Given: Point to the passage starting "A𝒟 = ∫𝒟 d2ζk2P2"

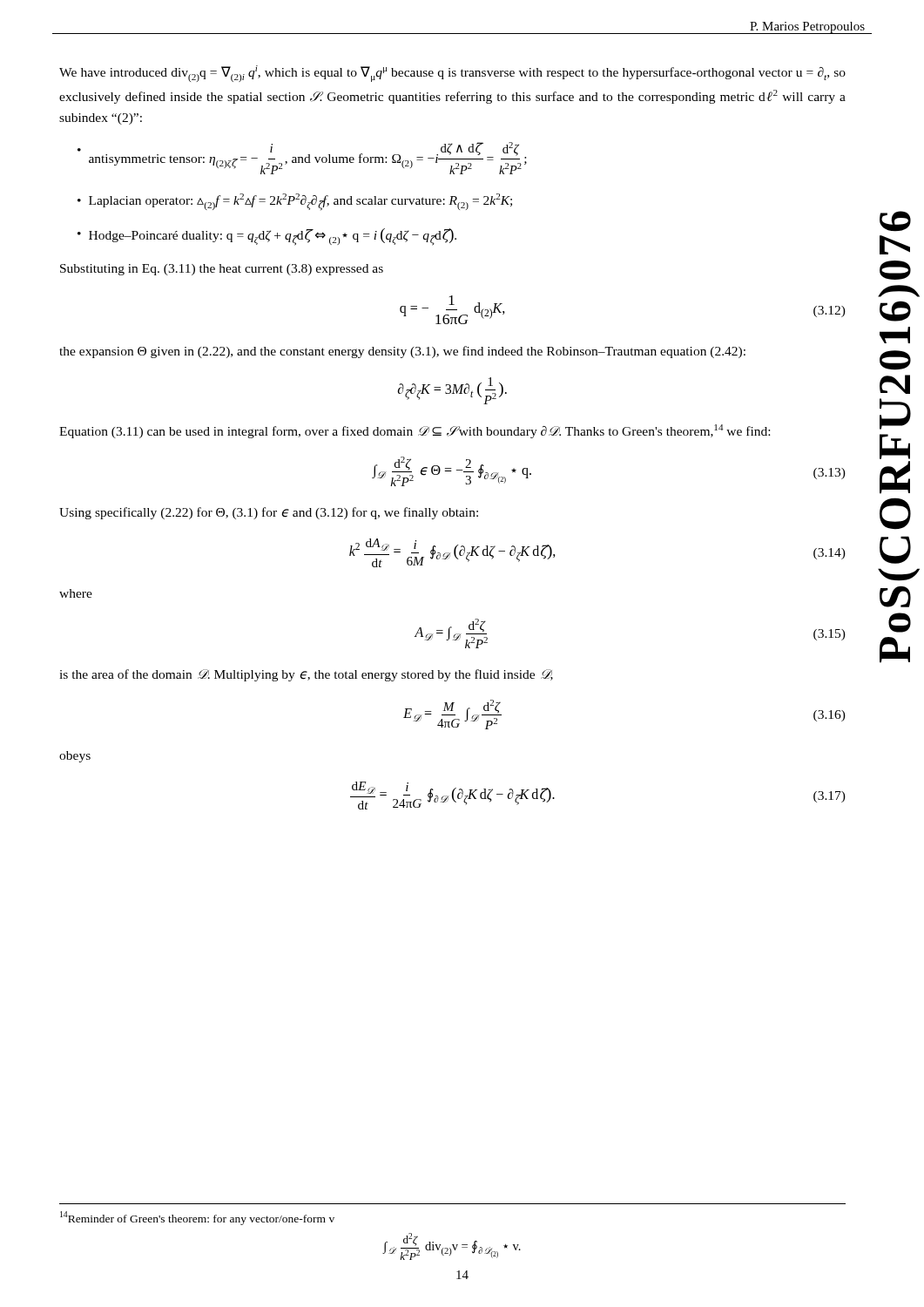Looking at the screenshot, I should [x=455, y=635].
